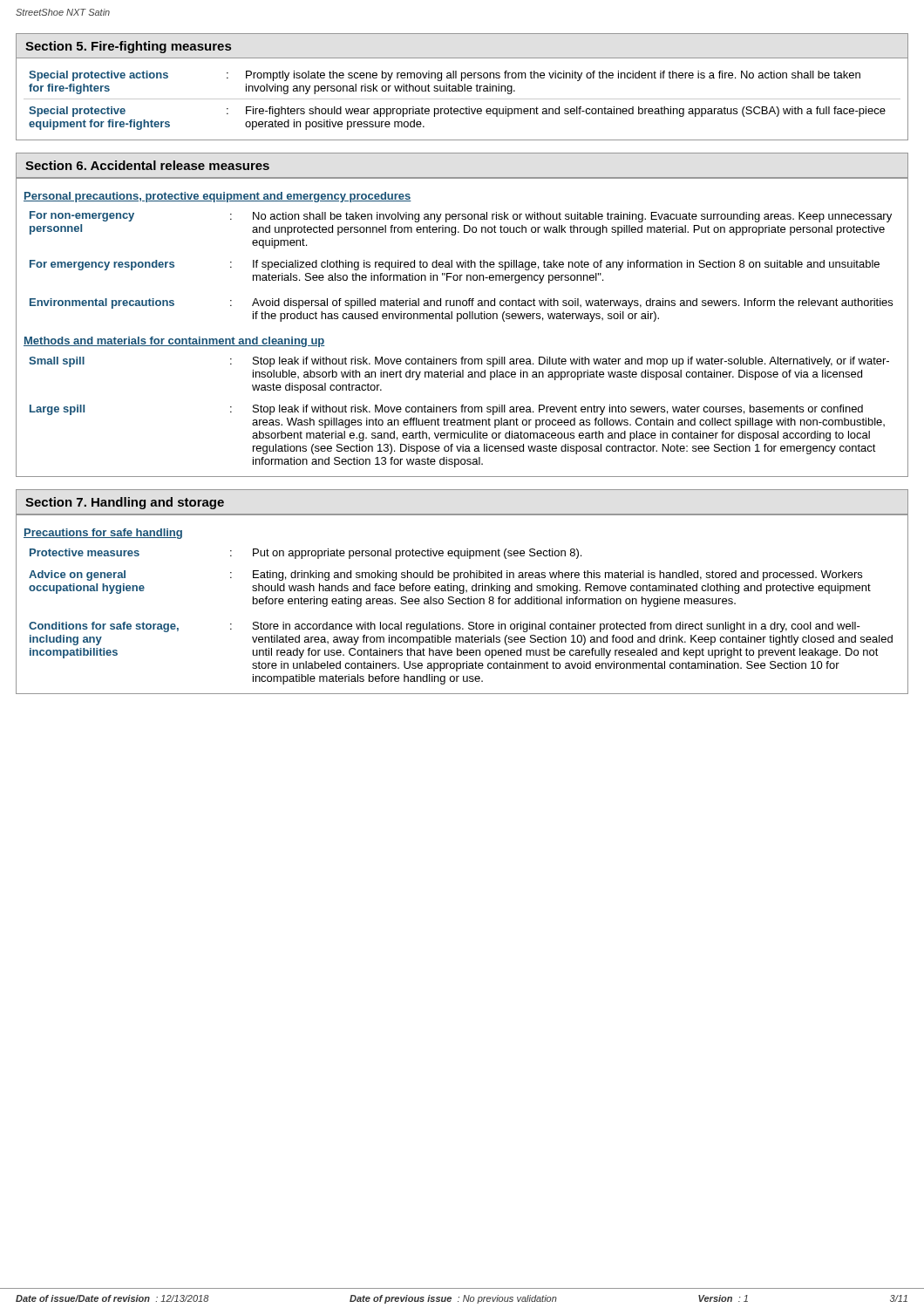Click where it says "Section 5. Fire-fighting measures"
924x1308 pixels.
point(462,46)
